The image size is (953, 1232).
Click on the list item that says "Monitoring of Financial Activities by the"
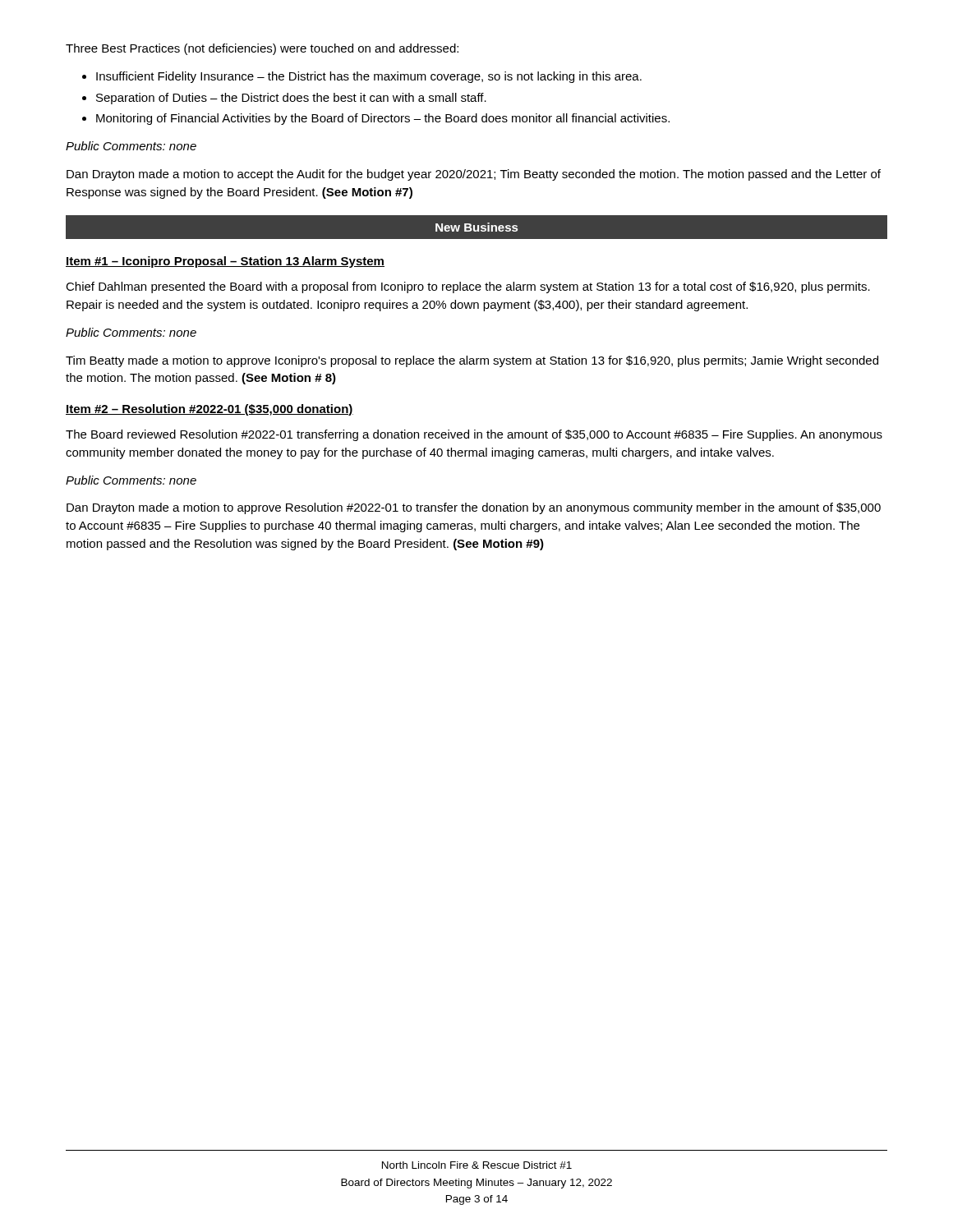tap(383, 118)
